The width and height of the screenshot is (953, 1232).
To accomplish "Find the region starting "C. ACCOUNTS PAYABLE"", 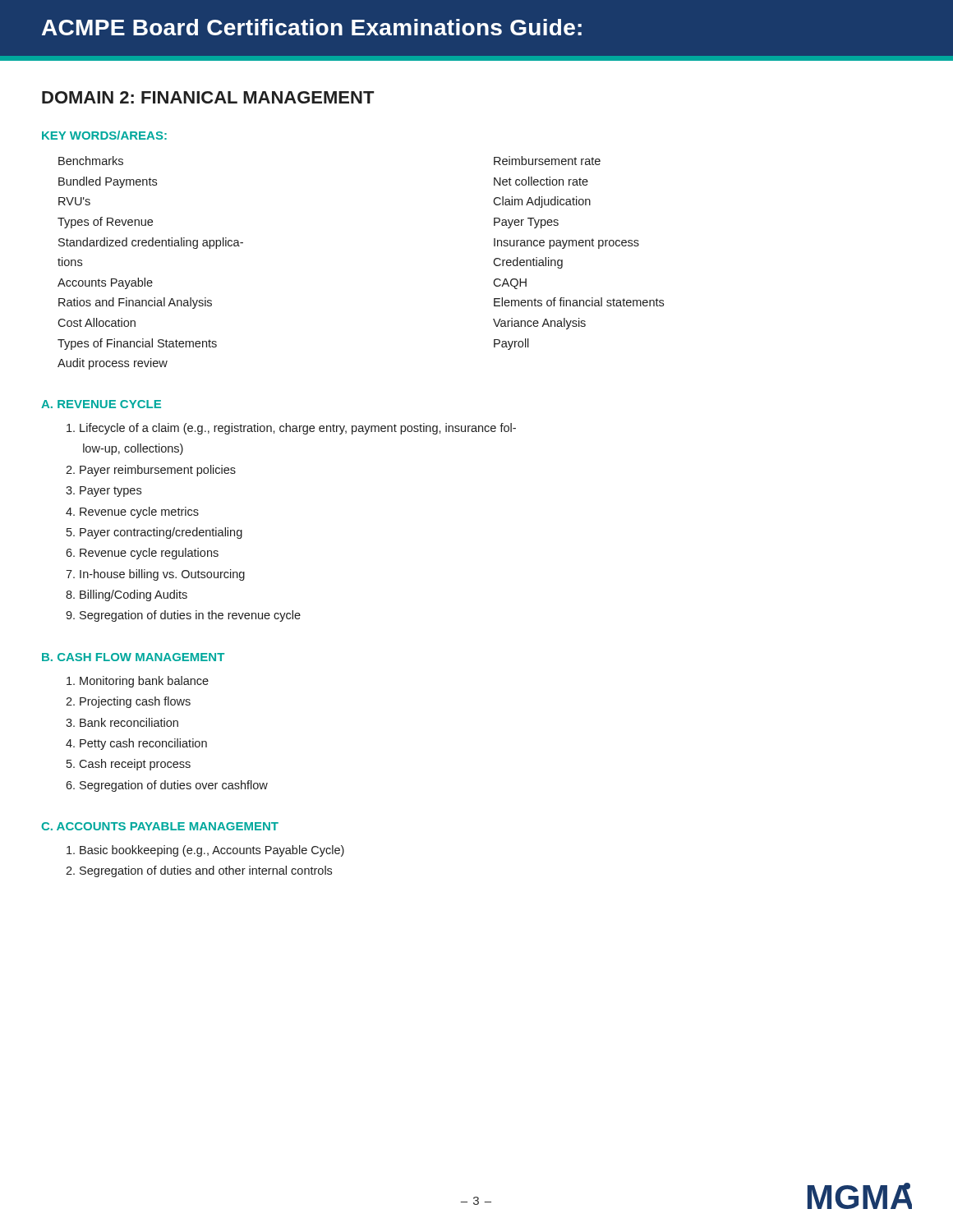I will (160, 826).
